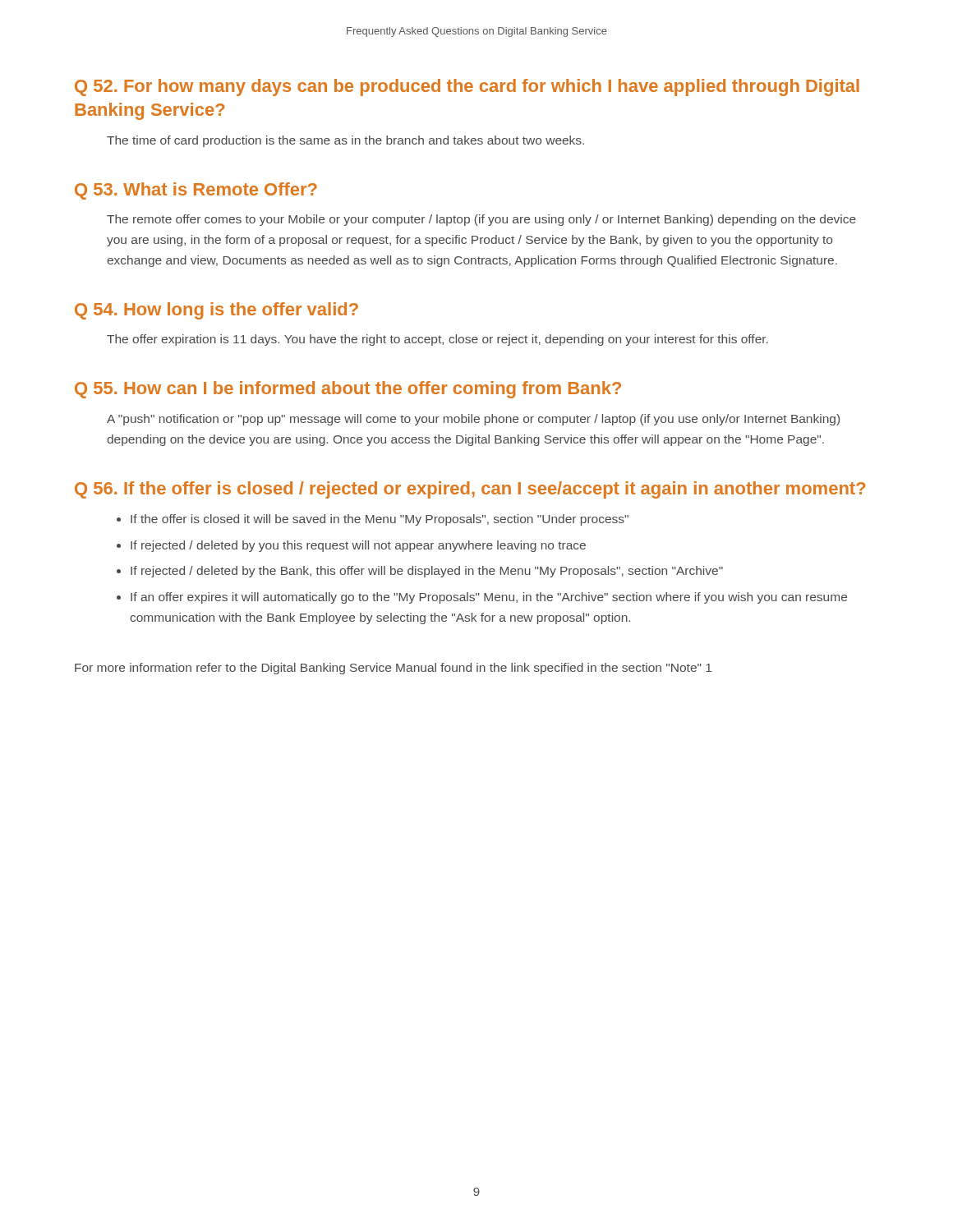Navigate to the text starting "If the offer"
Viewport: 953px width, 1232px height.
click(x=493, y=519)
